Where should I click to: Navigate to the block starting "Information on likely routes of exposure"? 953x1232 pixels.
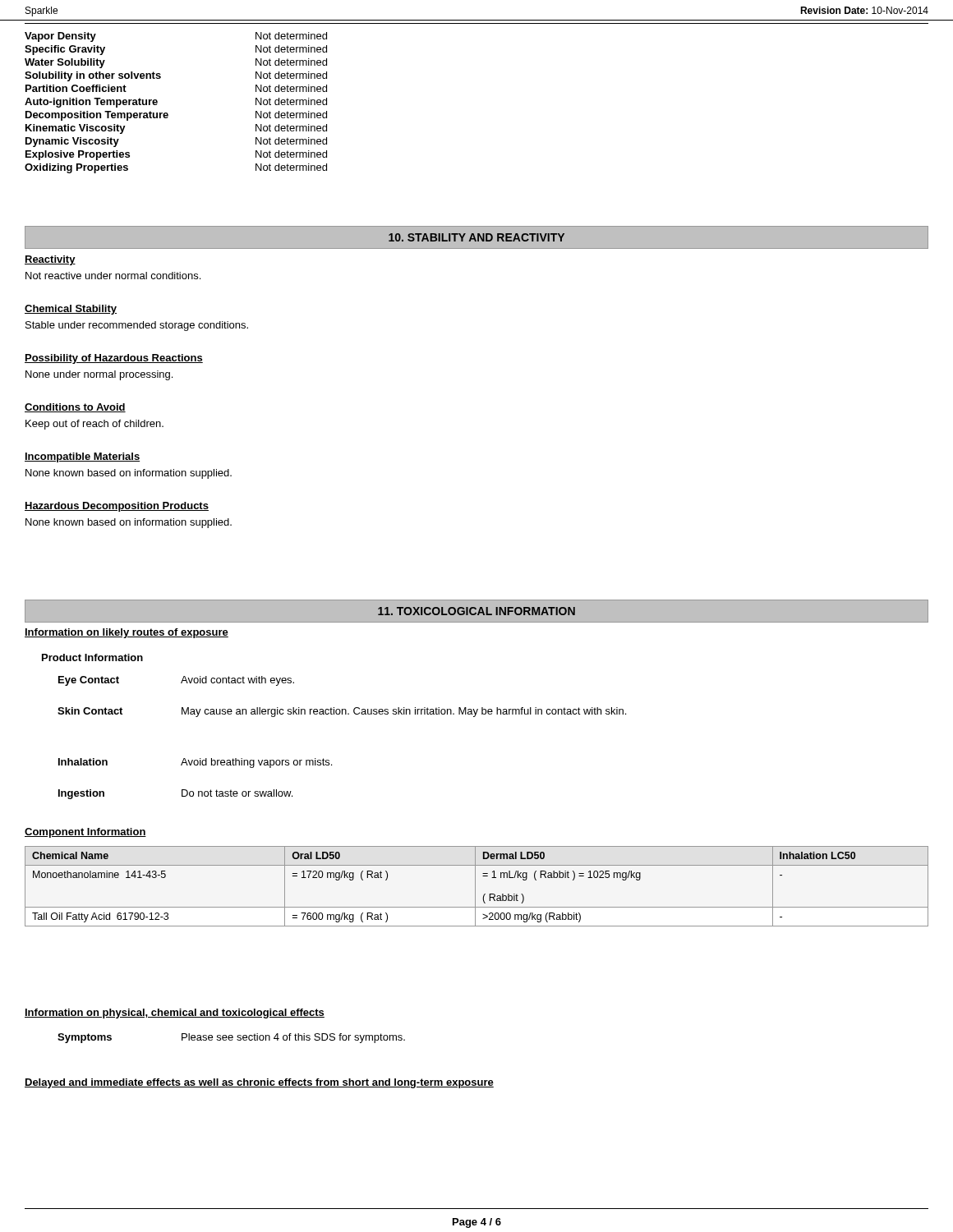[128, 632]
